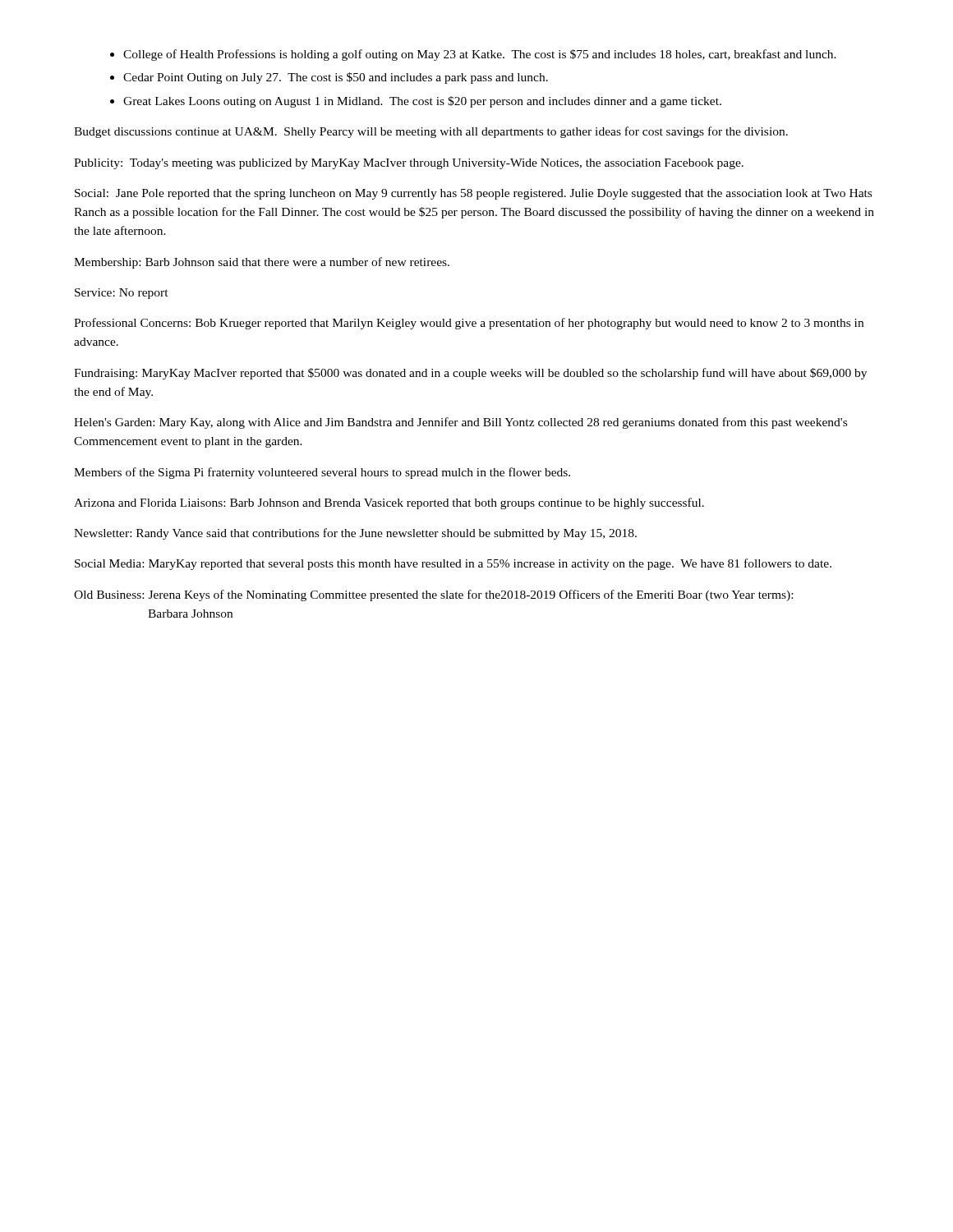Find "Service: No report" on this page
The image size is (953, 1232).
click(x=121, y=292)
